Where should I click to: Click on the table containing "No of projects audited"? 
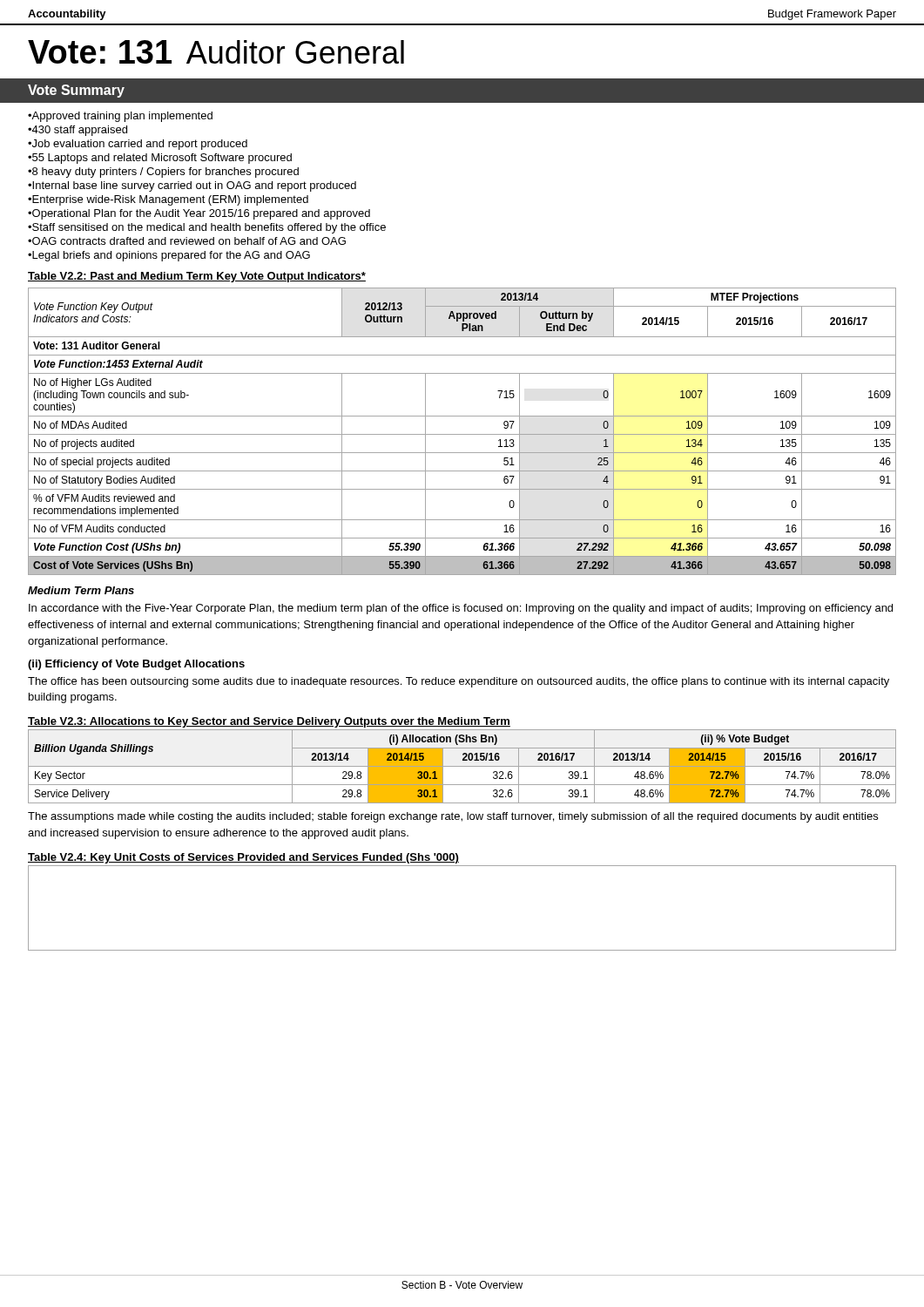tap(462, 431)
